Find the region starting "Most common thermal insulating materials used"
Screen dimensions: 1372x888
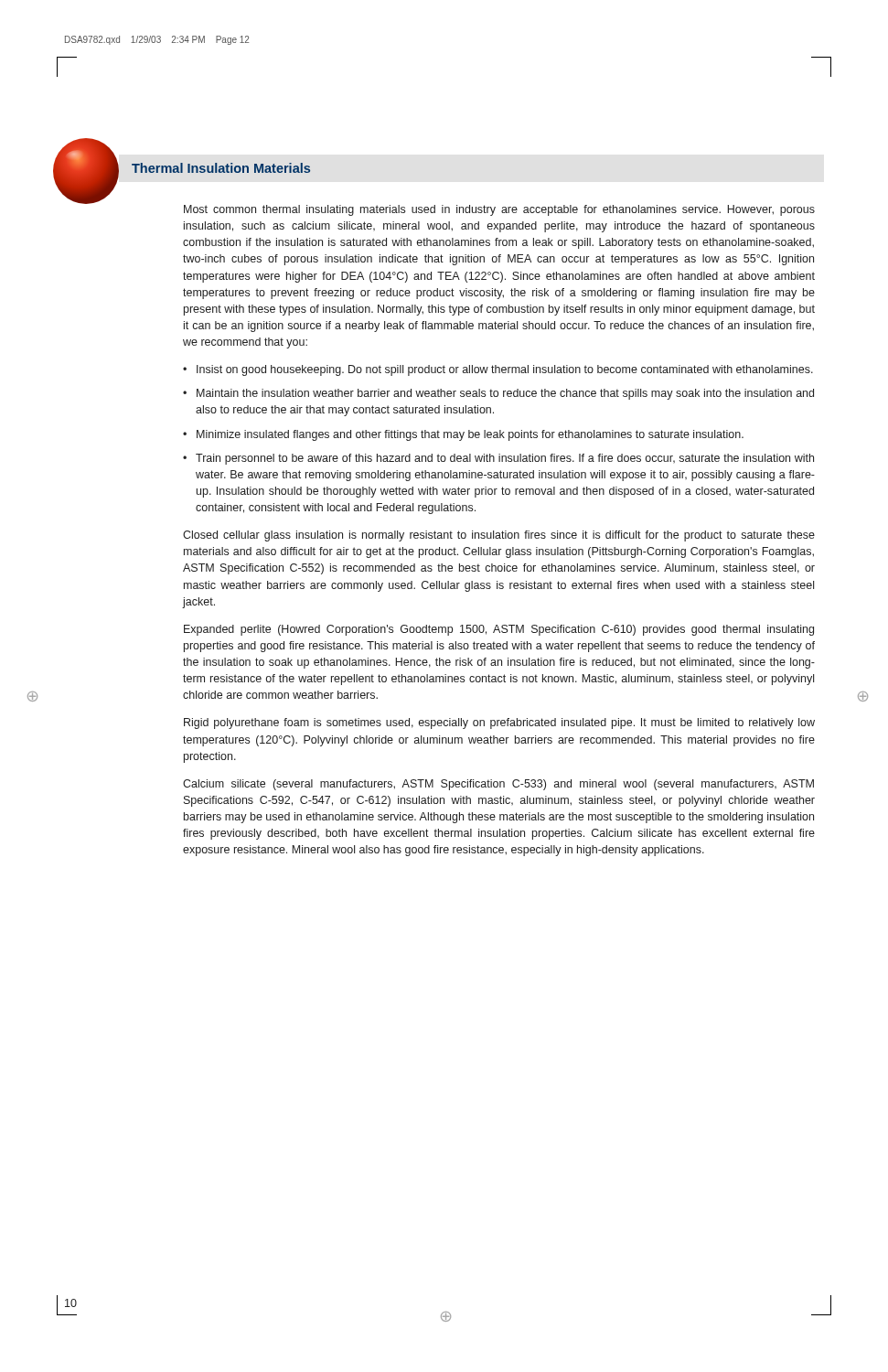[x=499, y=276]
